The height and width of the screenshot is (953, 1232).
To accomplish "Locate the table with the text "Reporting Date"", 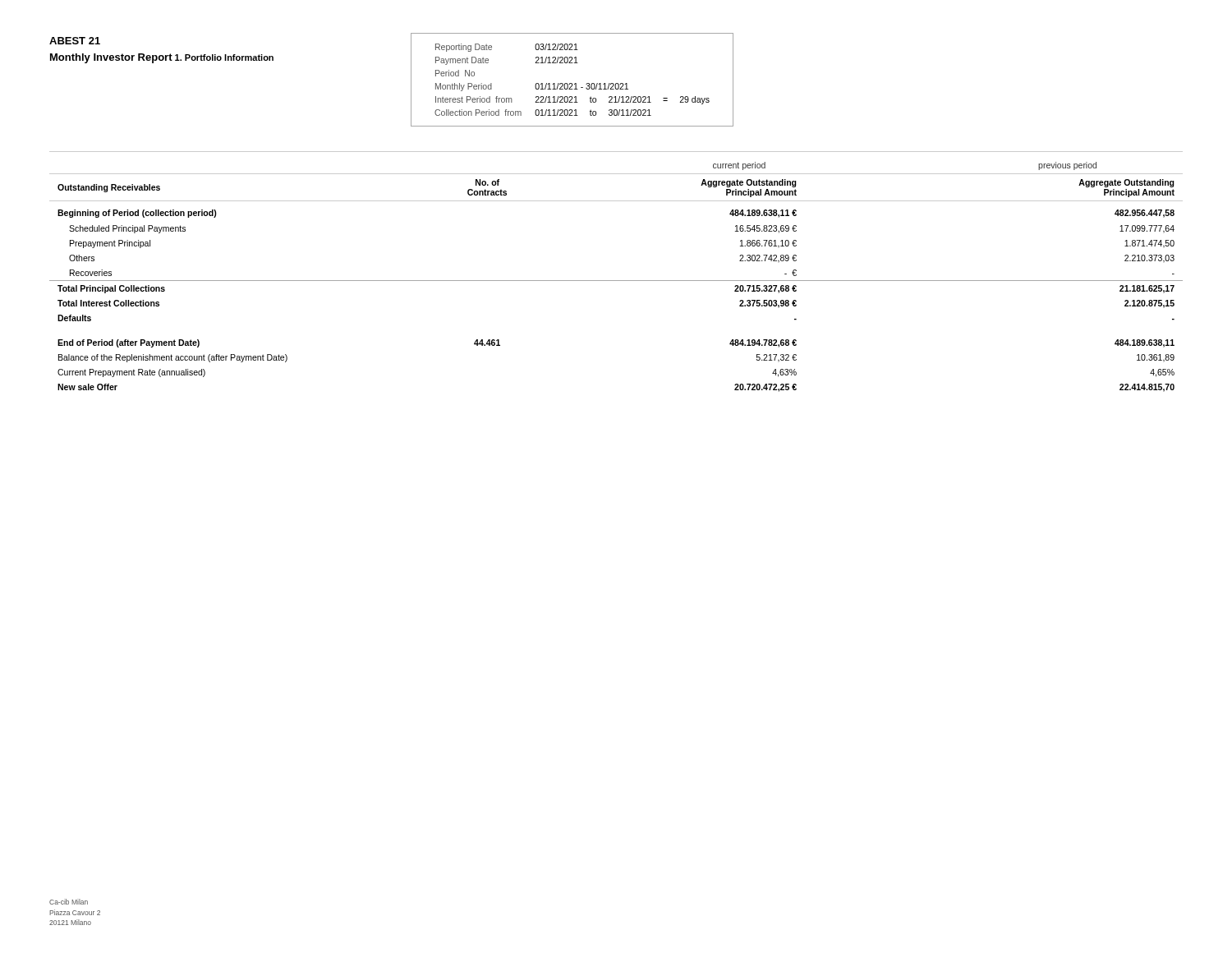I will pos(572,80).
